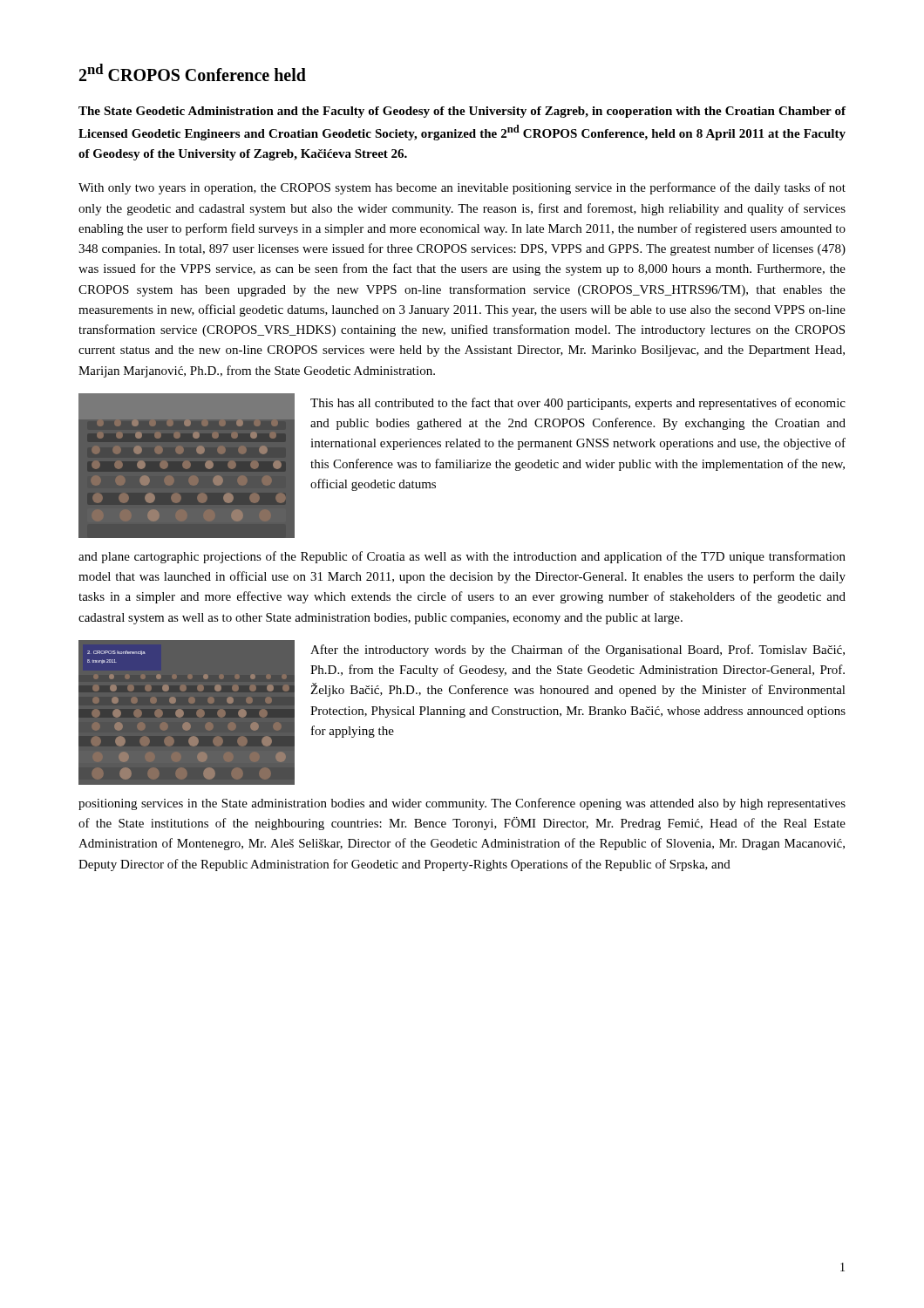The height and width of the screenshot is (1308, 924).
Task: Locate the block of text that opens with "This has all"
Action: (578, 443)
